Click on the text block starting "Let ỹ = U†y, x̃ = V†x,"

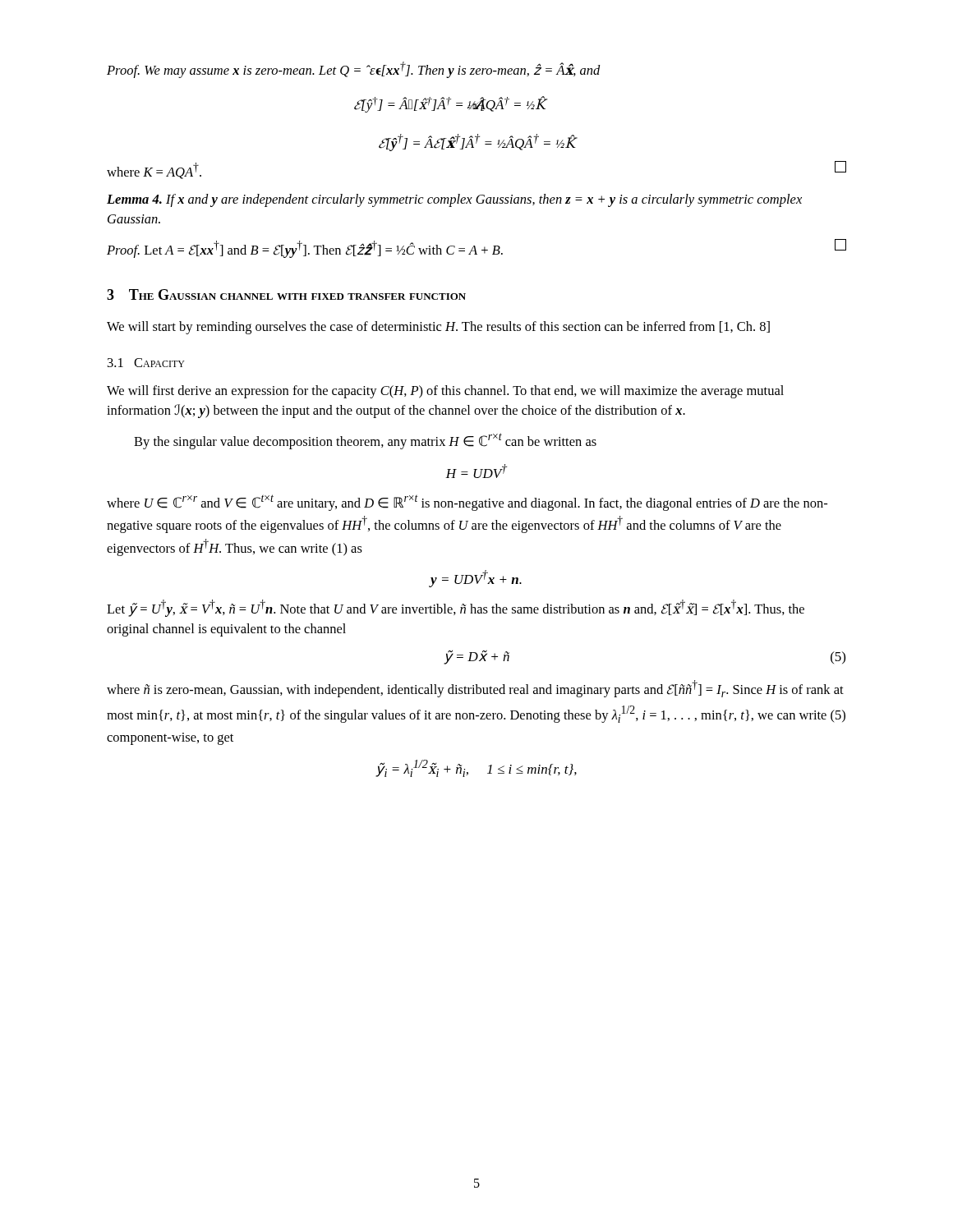tap(476, 618)
